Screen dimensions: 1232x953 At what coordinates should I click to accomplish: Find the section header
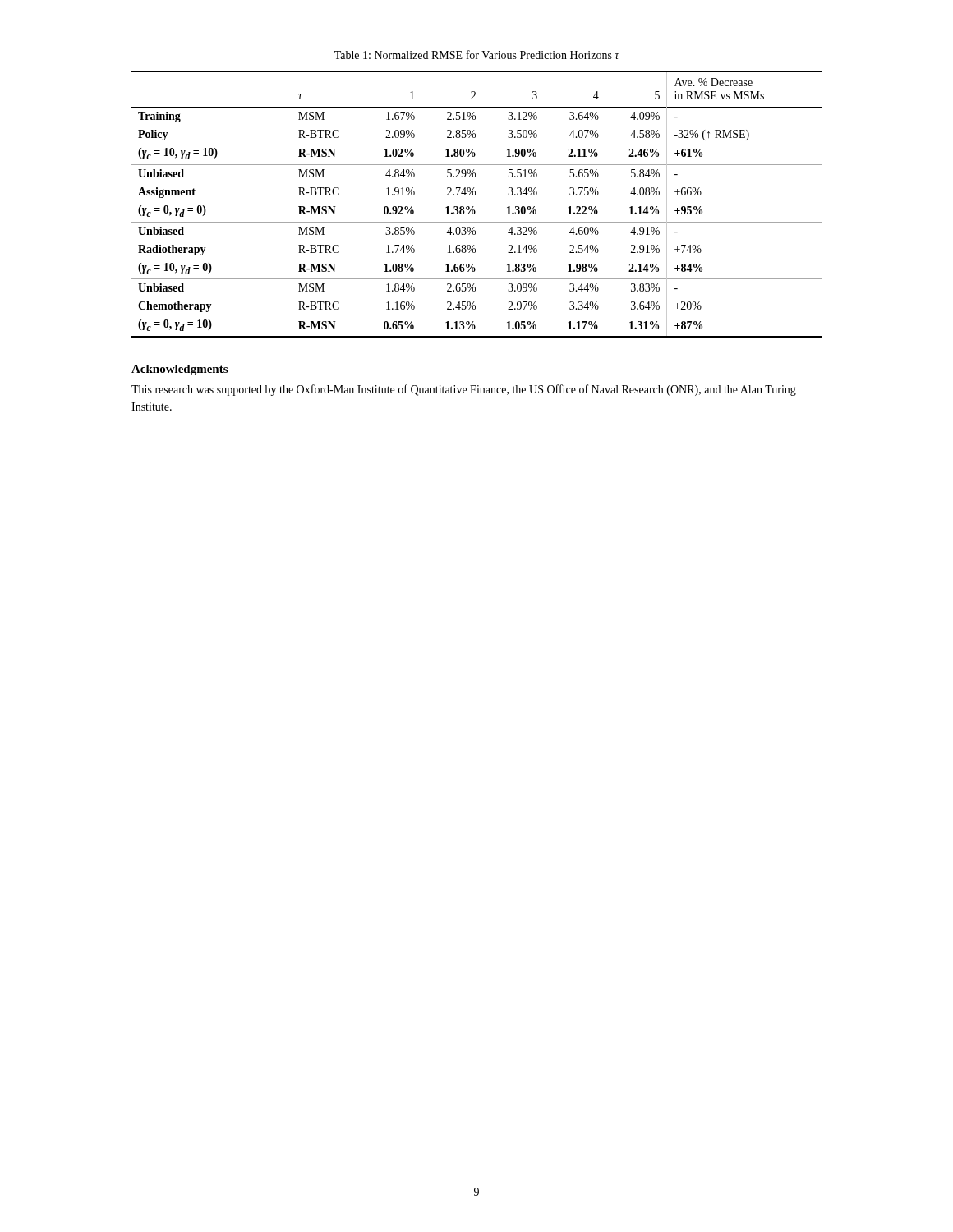click(180, 369)
